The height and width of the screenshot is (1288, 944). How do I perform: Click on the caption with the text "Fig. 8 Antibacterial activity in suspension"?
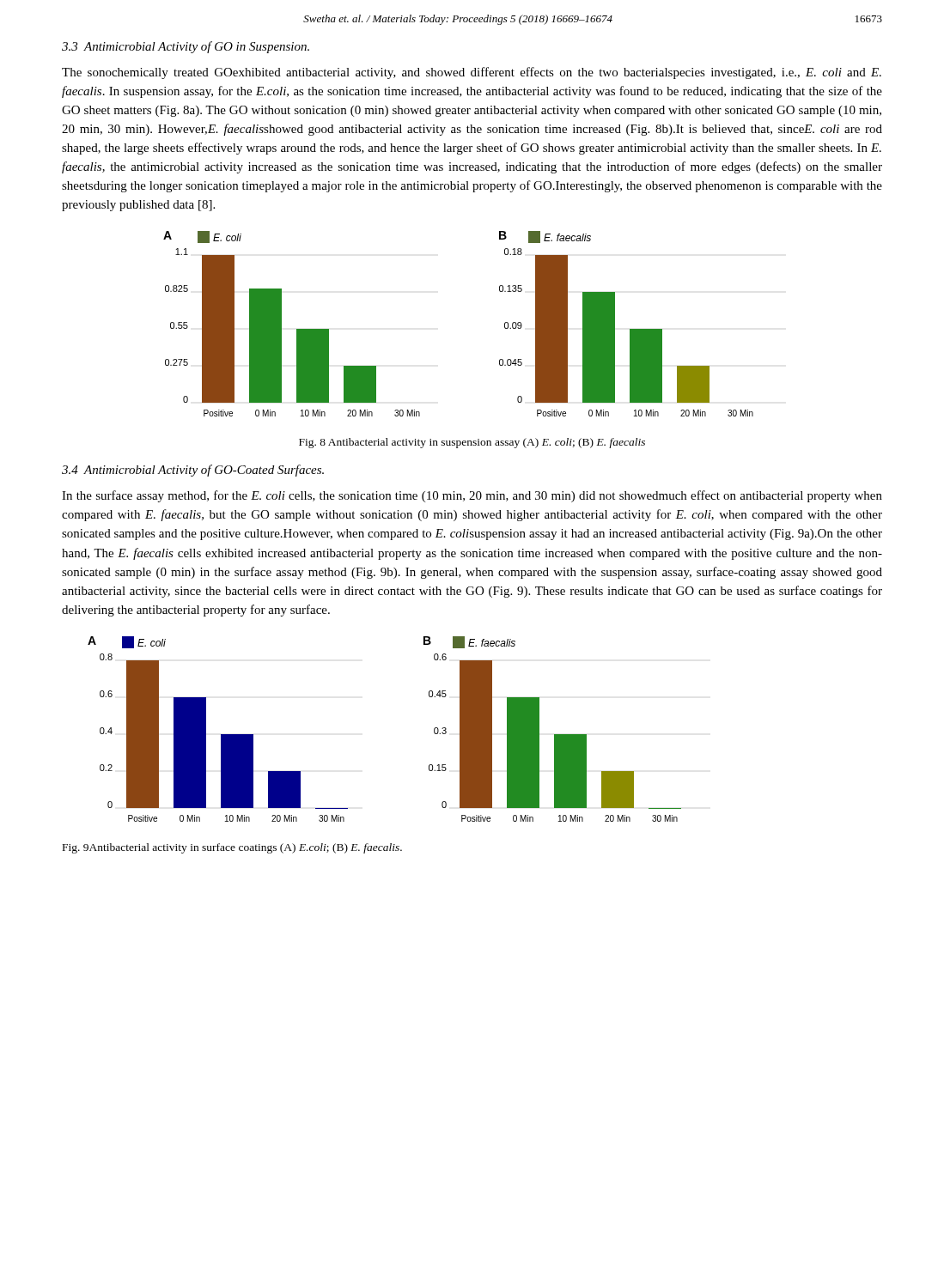[x=472, y=442]
